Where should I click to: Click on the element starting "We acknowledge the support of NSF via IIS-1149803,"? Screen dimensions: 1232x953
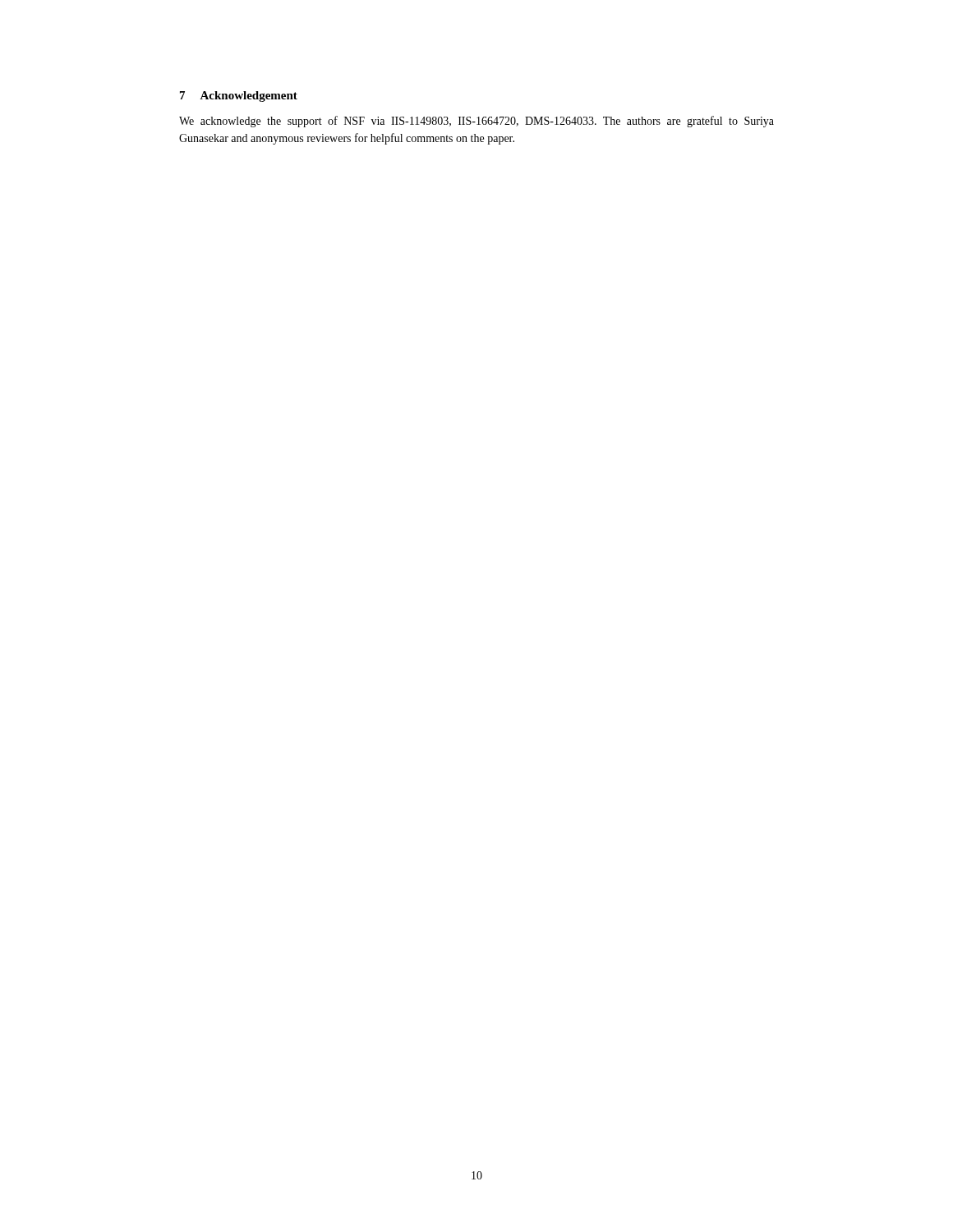(476, 130)
